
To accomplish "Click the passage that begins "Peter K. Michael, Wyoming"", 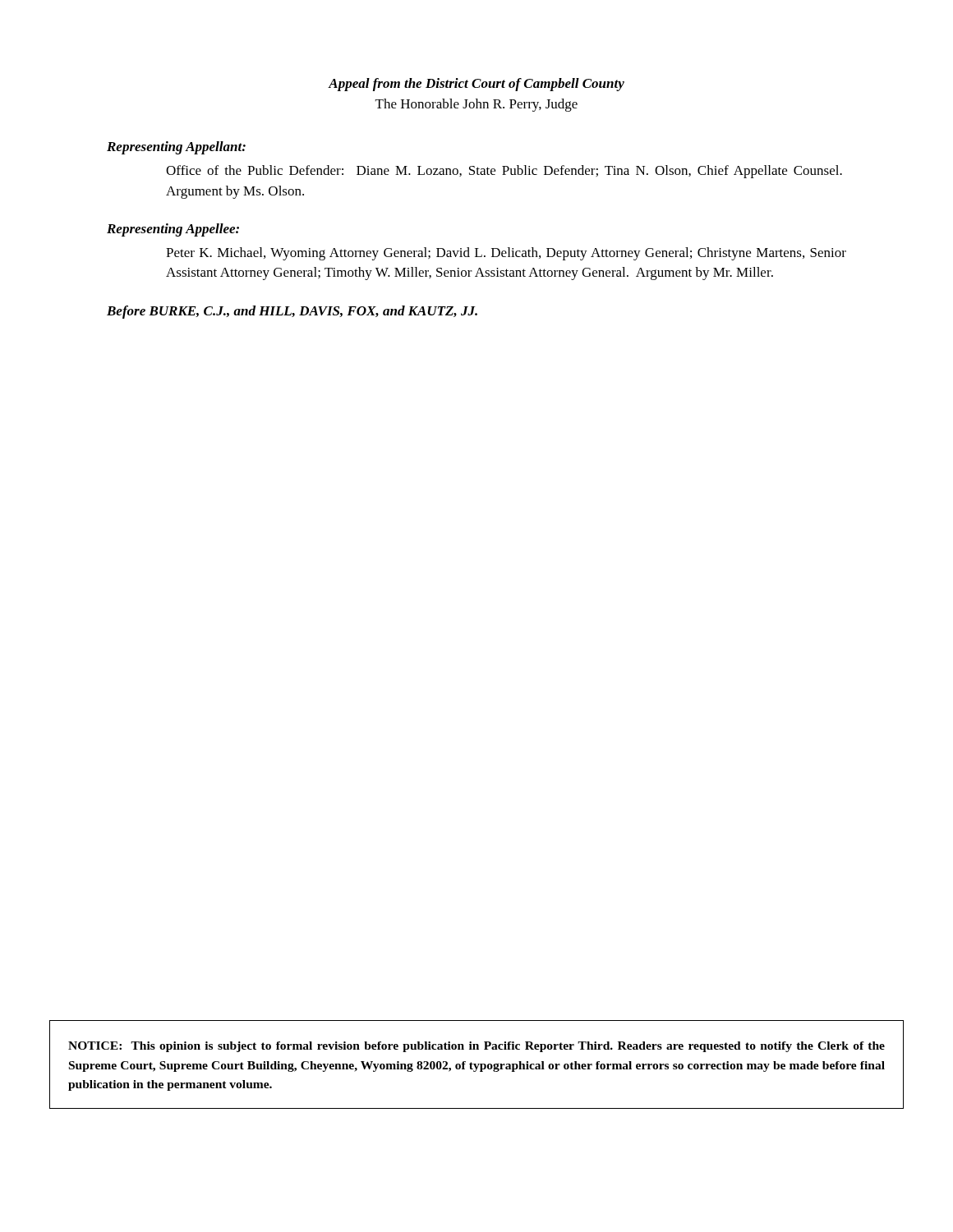I will pyautogui.click(x=506, y=263).
